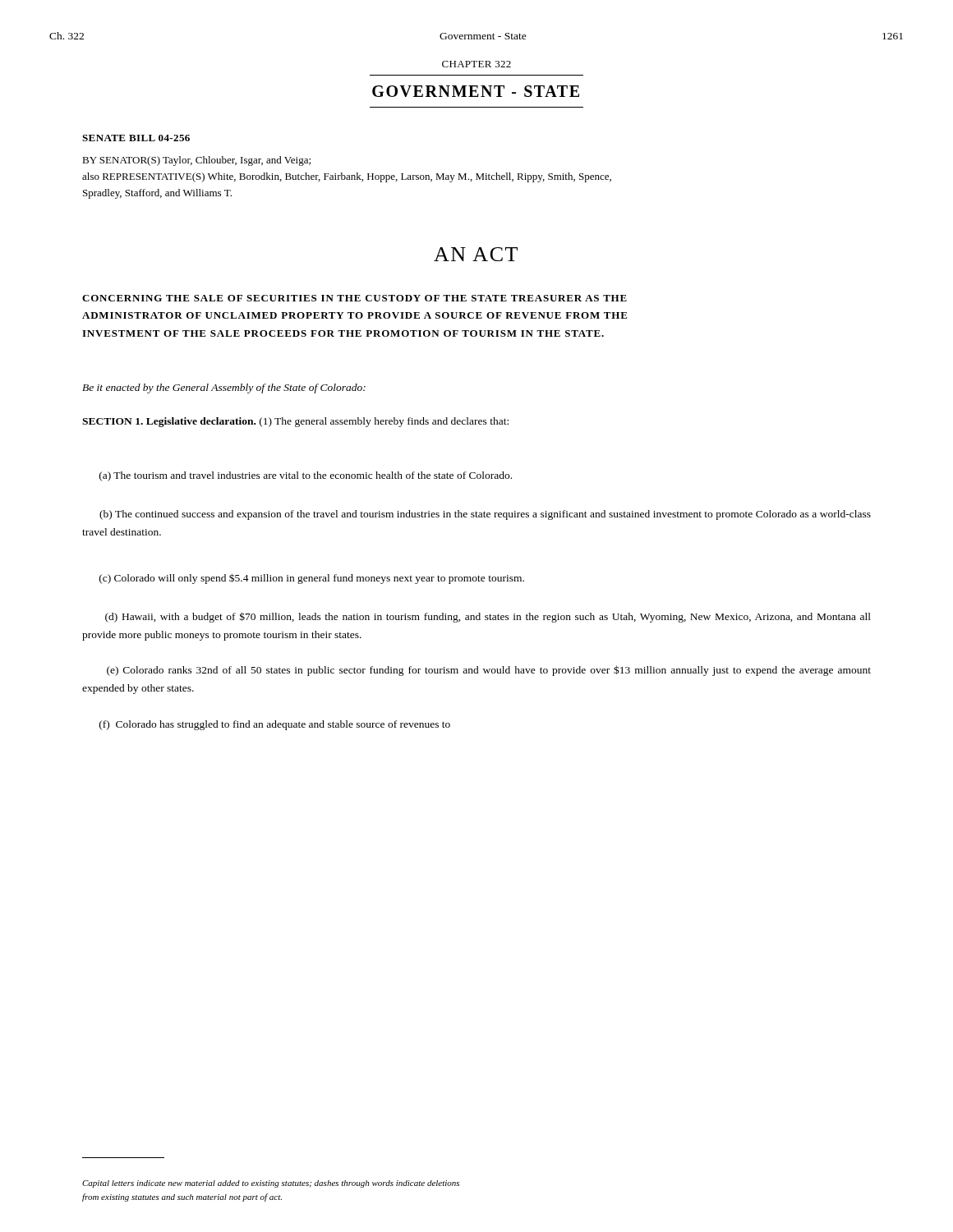Image resolution: width=953 pixels, height=1232 pixels.
Task: Find the title containing "AN ACT"
Action: tap(476, 254)
